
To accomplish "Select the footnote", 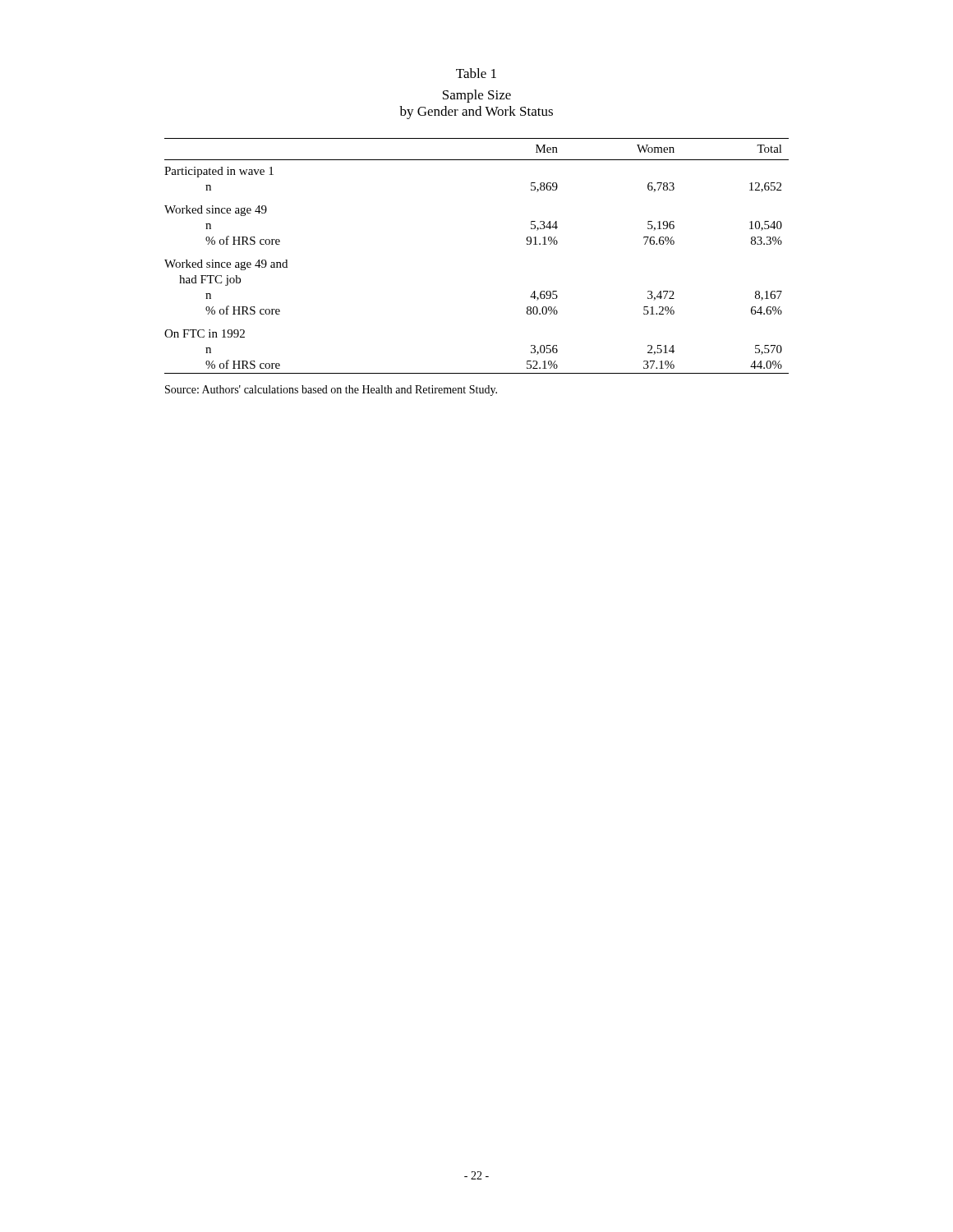I will point(331,390).
